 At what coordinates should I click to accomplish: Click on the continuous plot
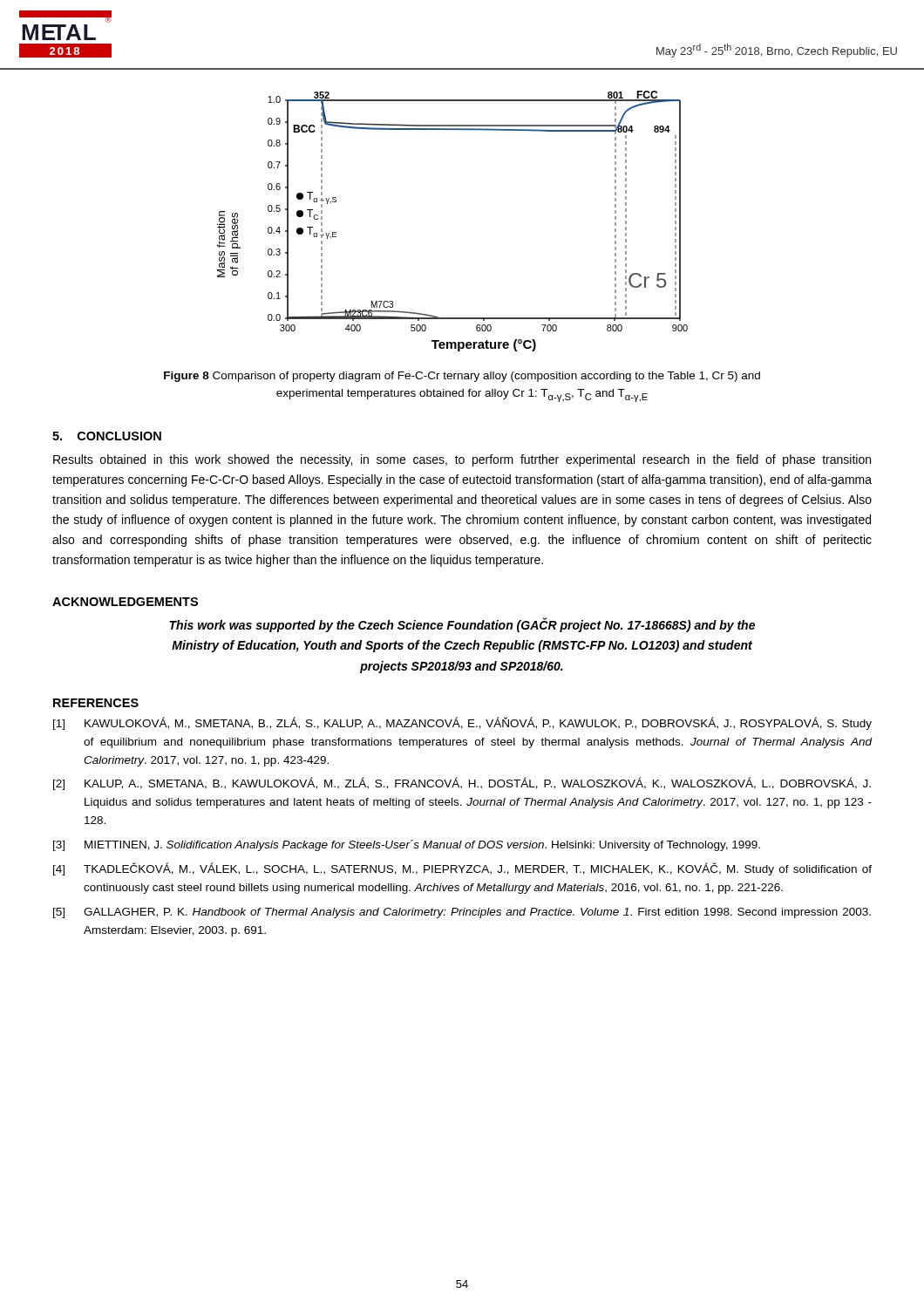462,224
